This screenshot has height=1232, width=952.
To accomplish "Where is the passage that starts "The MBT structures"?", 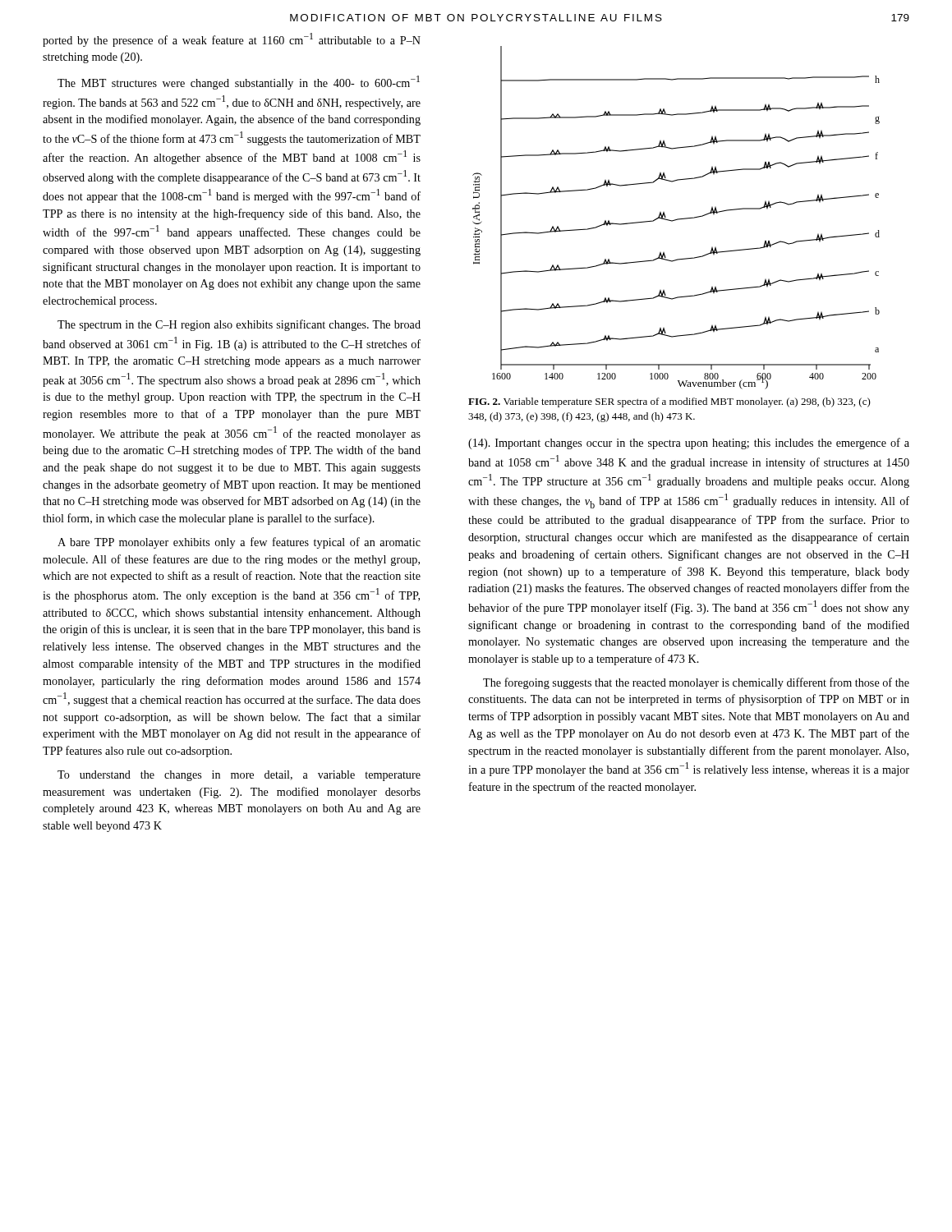I will point(232,191).
